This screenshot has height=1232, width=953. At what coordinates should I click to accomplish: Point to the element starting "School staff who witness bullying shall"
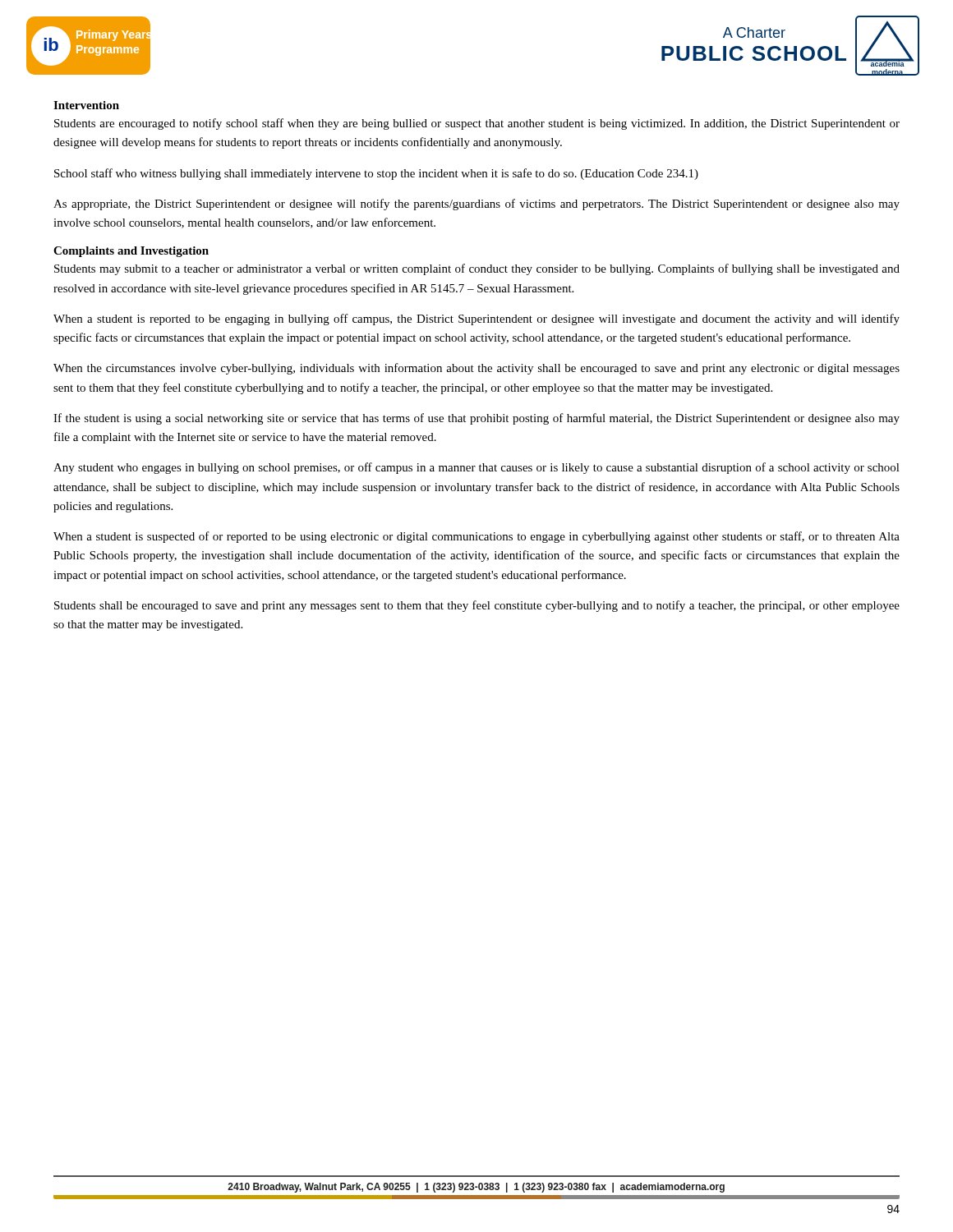[376, 173]
